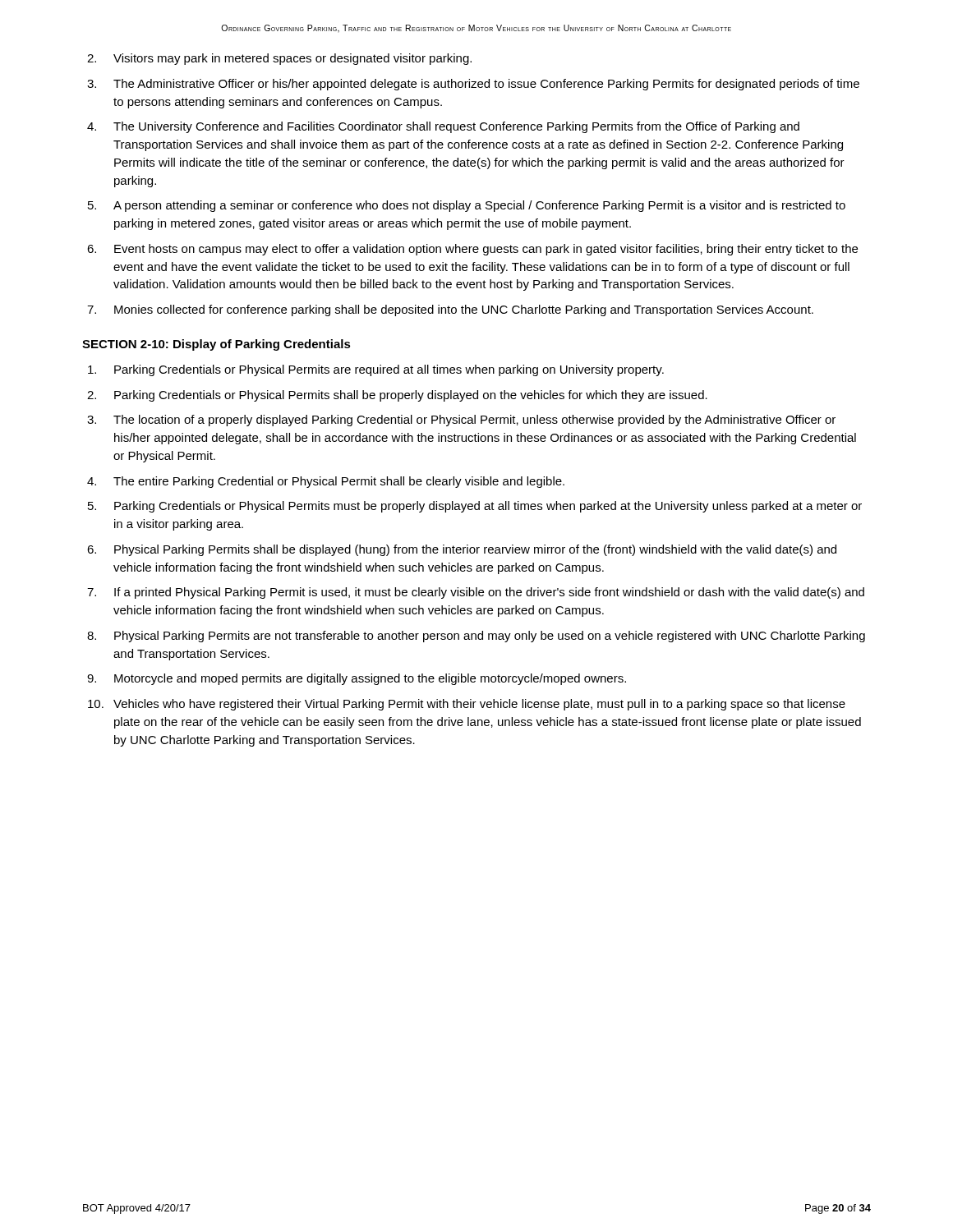Point to the element starting "3.The location of a properly displayed"
The height and width of the screenshot is (1232, 953).
click(x=481, y=437)
